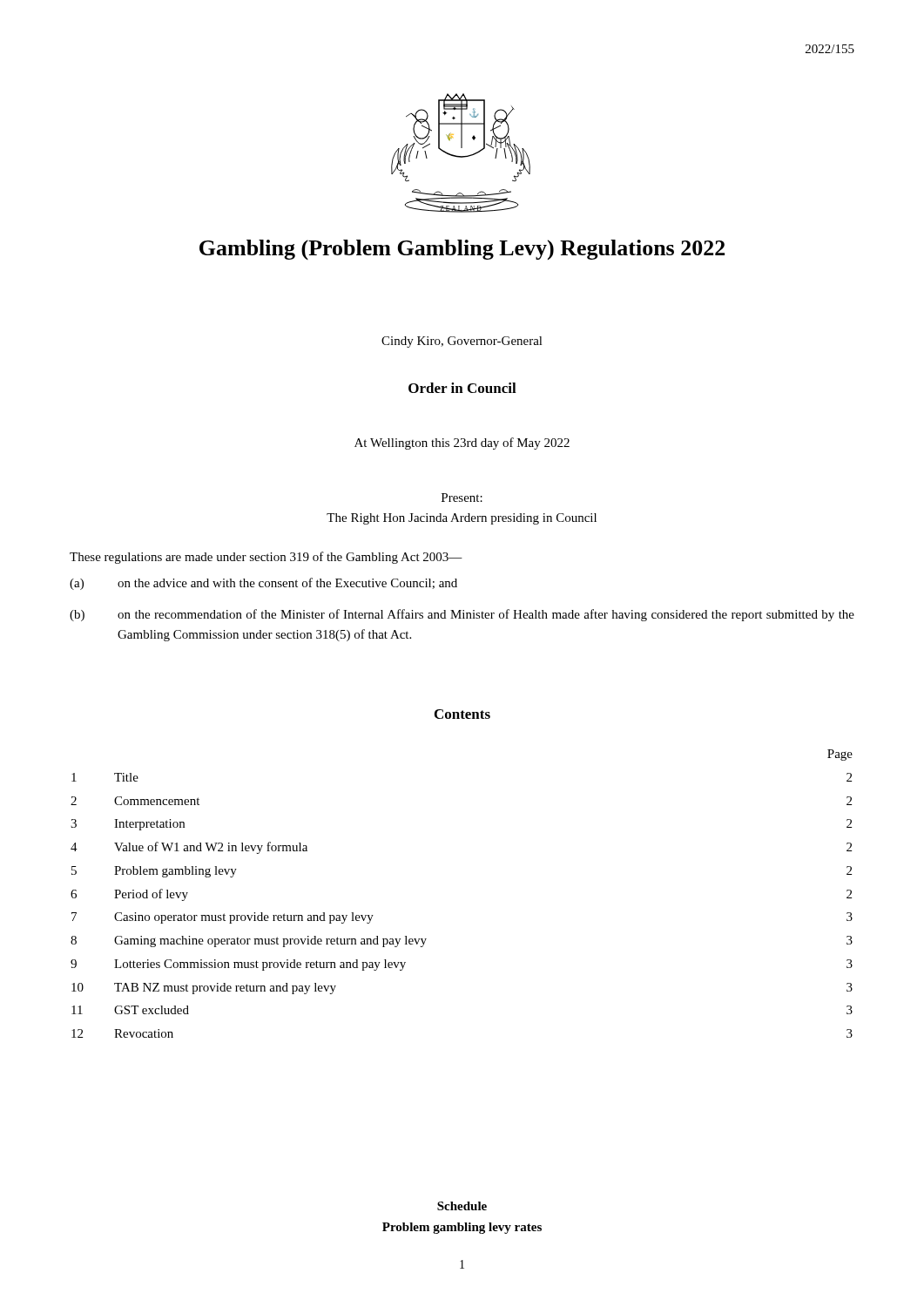The image size is (924, 1307).
Task: Click on the element starting "Present: The Right Hon Jacinda Ardern presiding in"
Action: (x=462, y=507)
